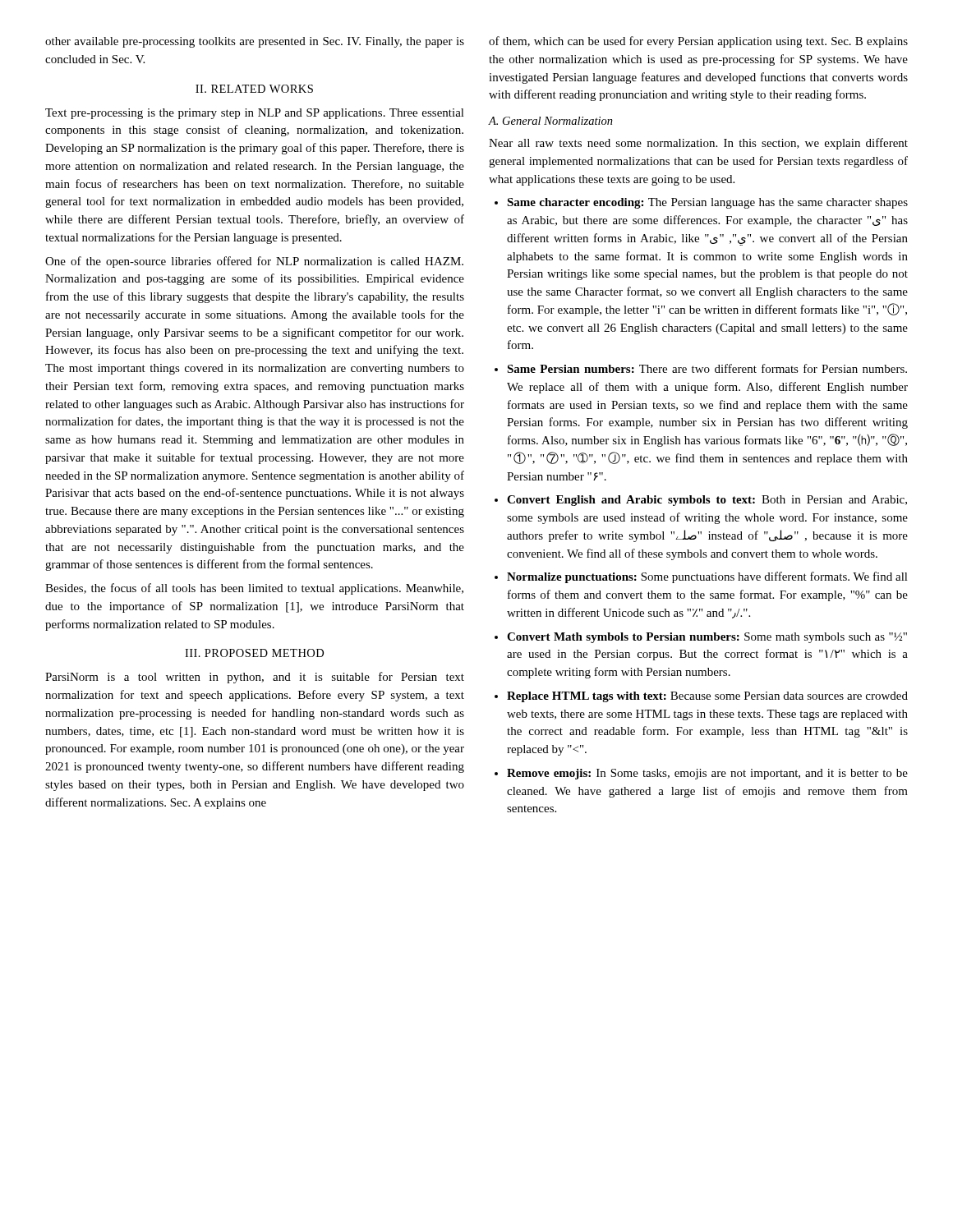Image resolution: width=953 pixels, height=1232 pixels.
Task: Find the text starting "of them, which can be"
Action: 698,69
